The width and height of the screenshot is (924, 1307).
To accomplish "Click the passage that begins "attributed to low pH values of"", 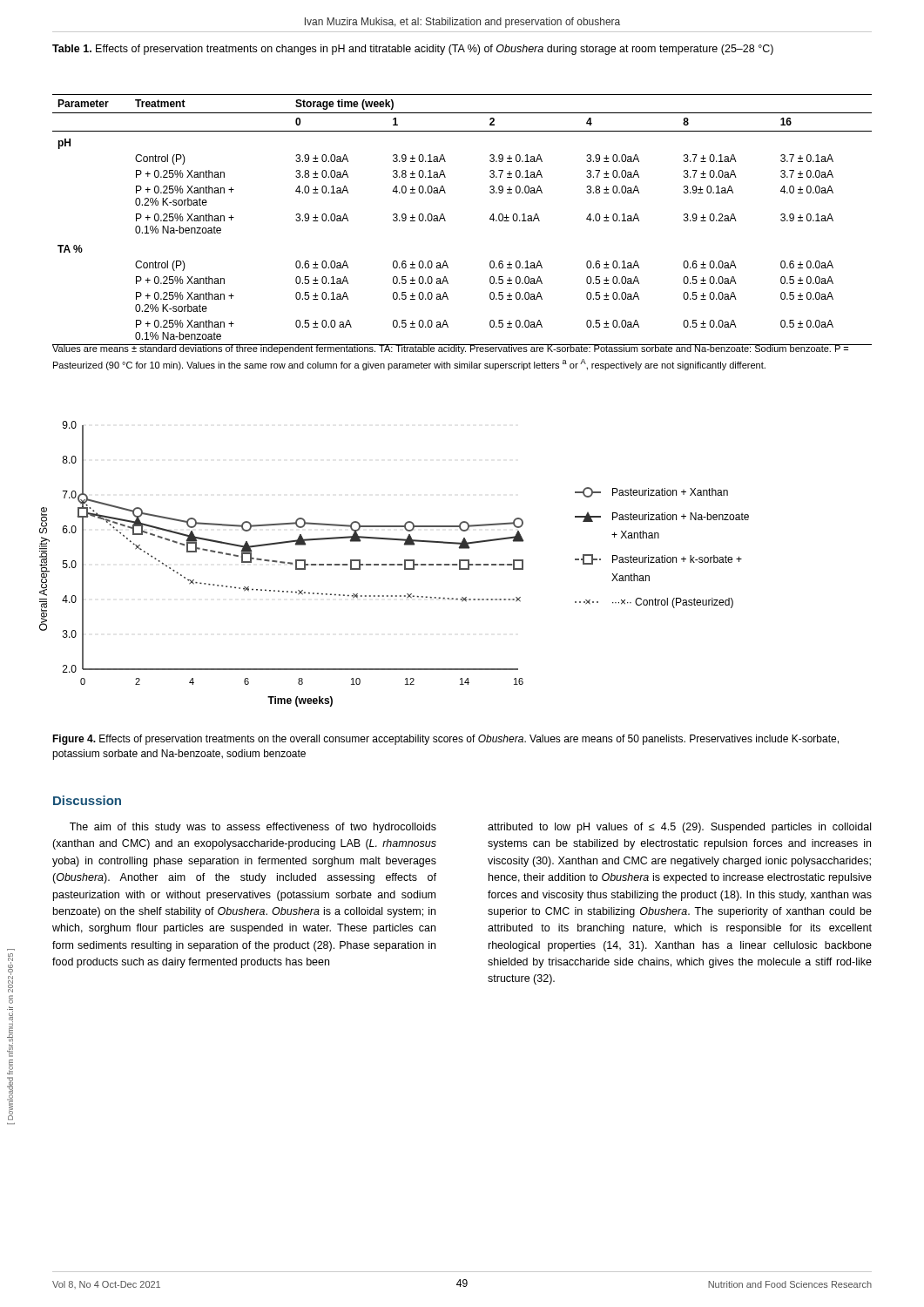I will tap(680, 903).
